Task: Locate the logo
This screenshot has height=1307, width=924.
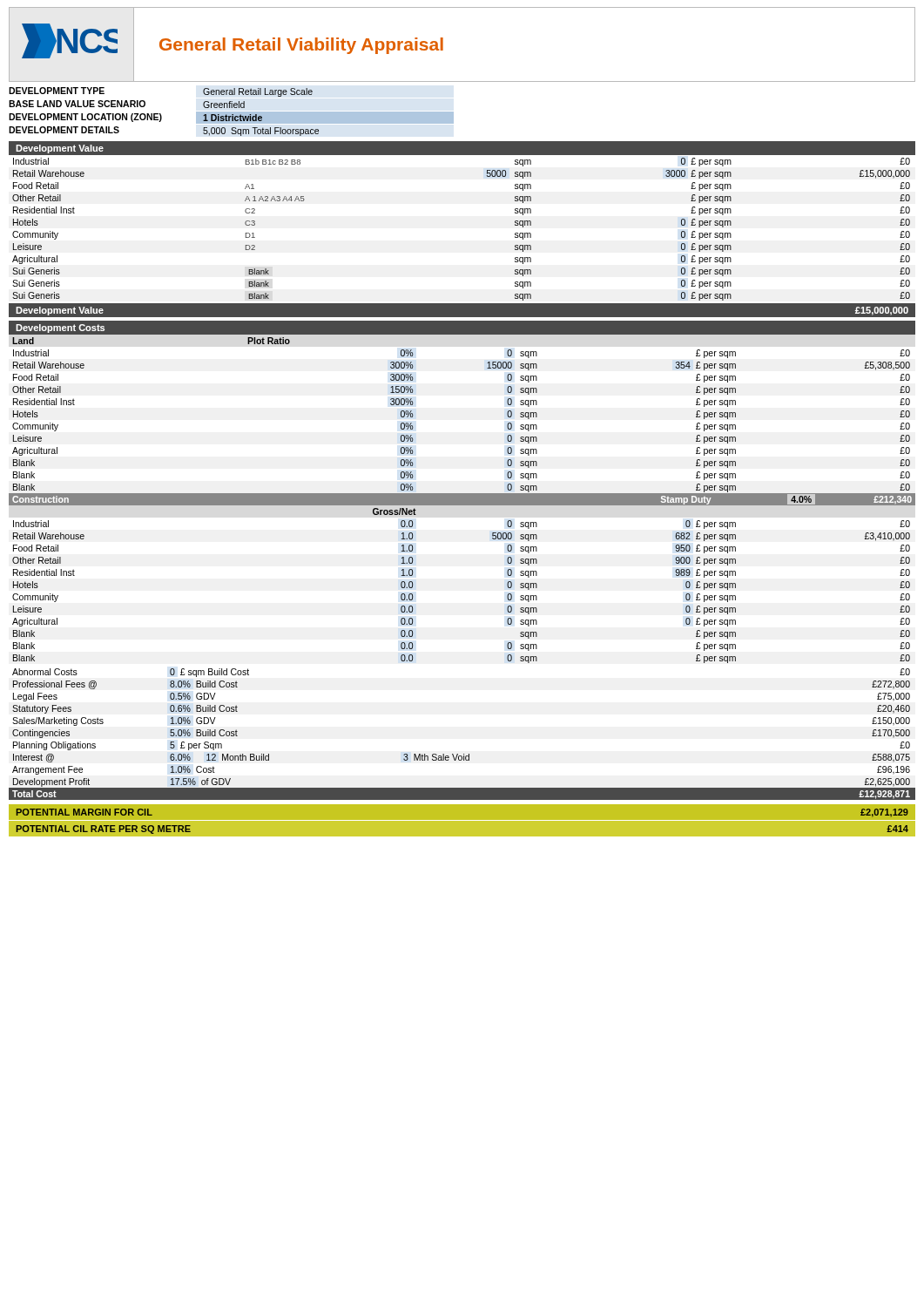Action: pyautogui.click(x=70, y=44)
